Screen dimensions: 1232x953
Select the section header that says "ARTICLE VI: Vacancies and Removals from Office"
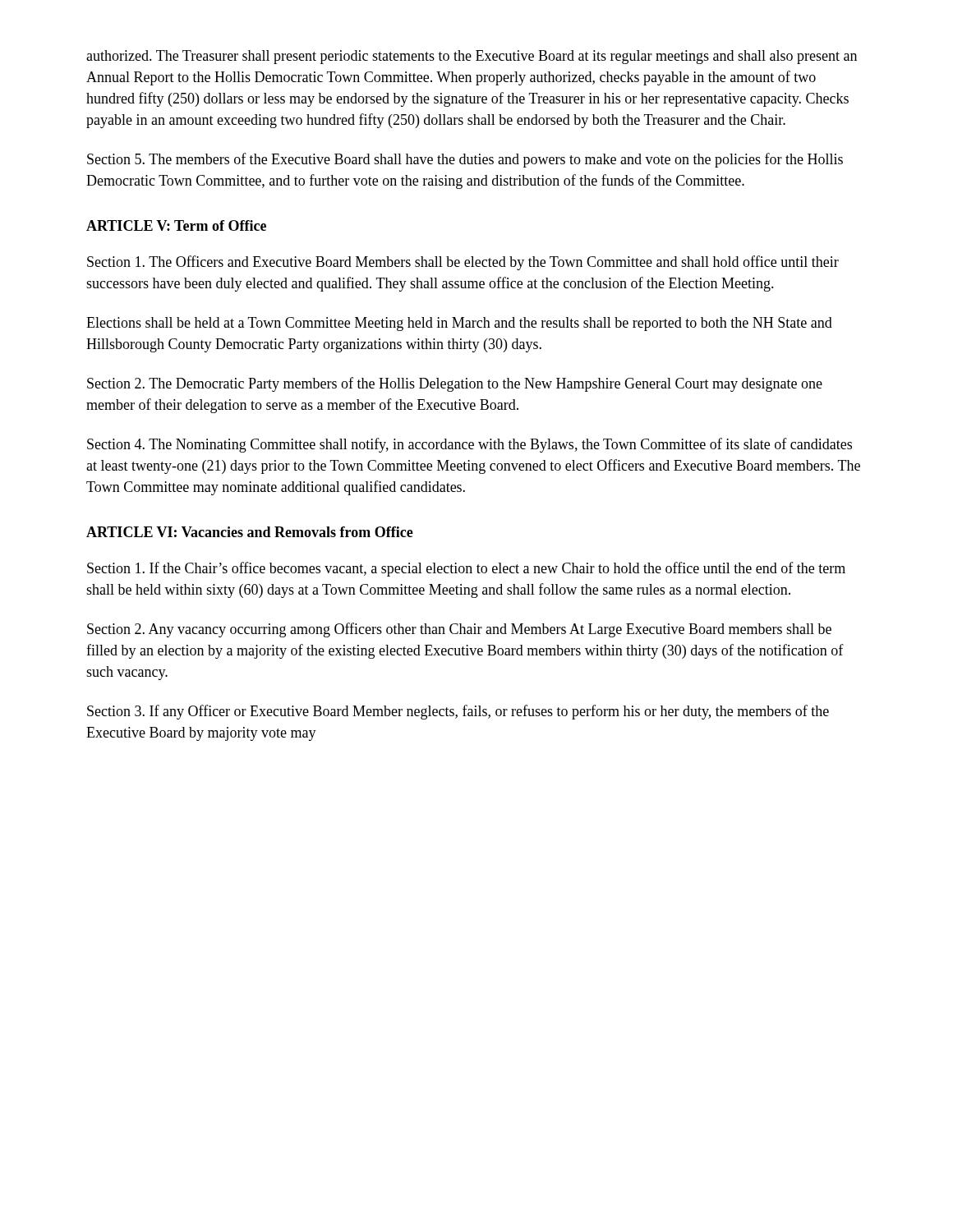point(250,532)
